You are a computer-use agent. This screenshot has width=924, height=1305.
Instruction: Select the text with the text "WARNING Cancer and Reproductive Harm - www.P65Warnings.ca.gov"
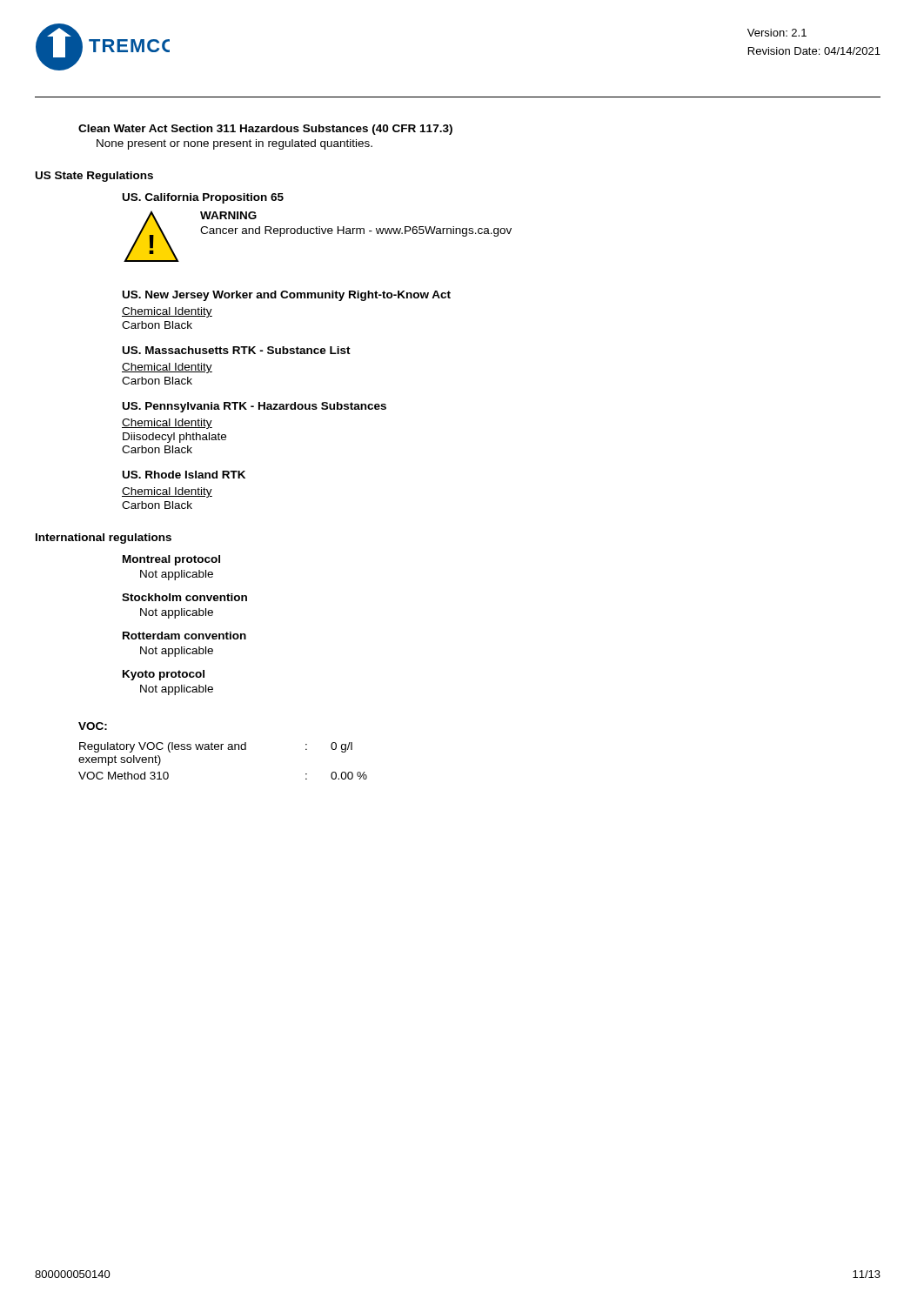(x=356, y=223)
